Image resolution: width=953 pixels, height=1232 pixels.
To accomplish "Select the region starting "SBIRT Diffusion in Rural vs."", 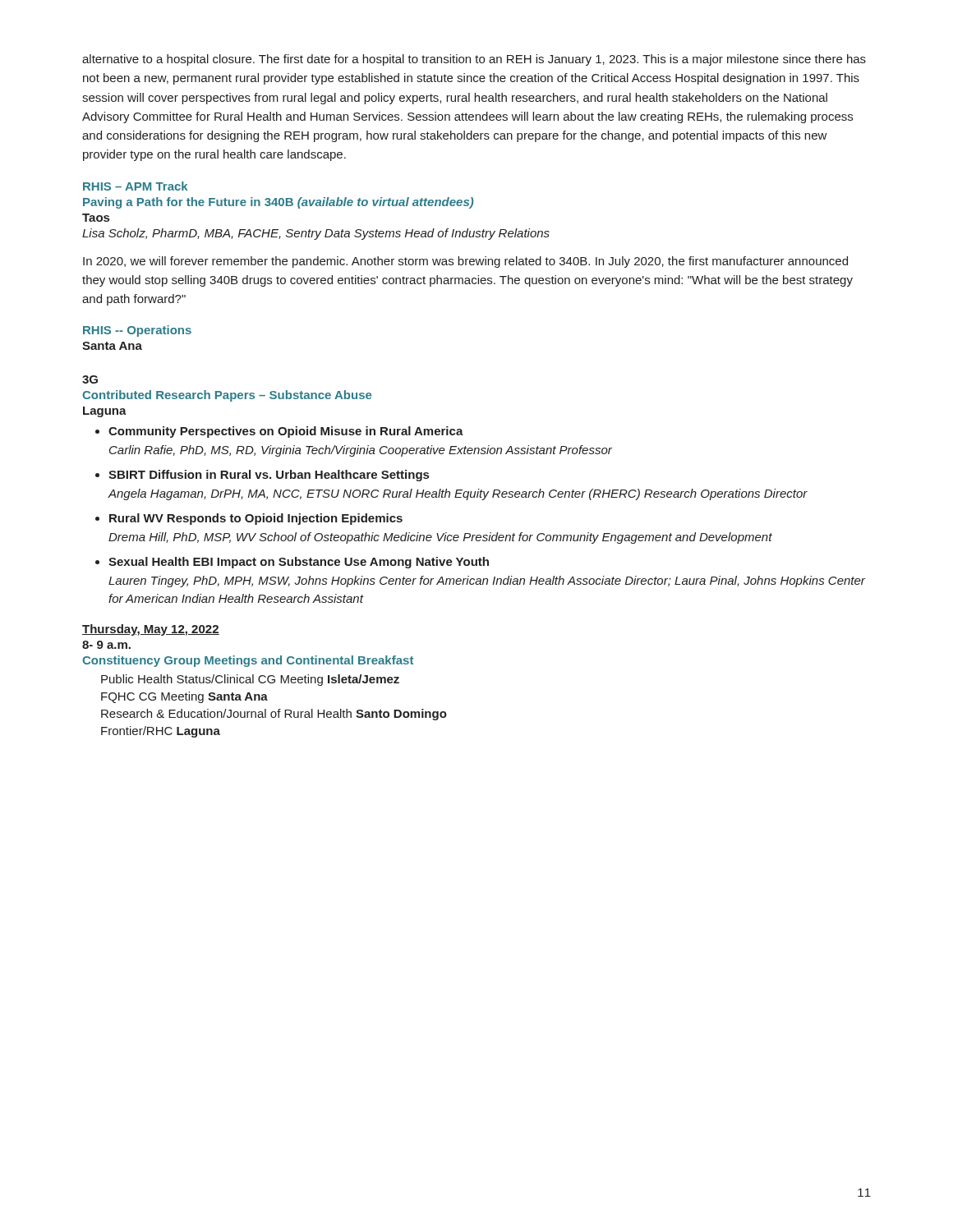I will pos(490,485).
